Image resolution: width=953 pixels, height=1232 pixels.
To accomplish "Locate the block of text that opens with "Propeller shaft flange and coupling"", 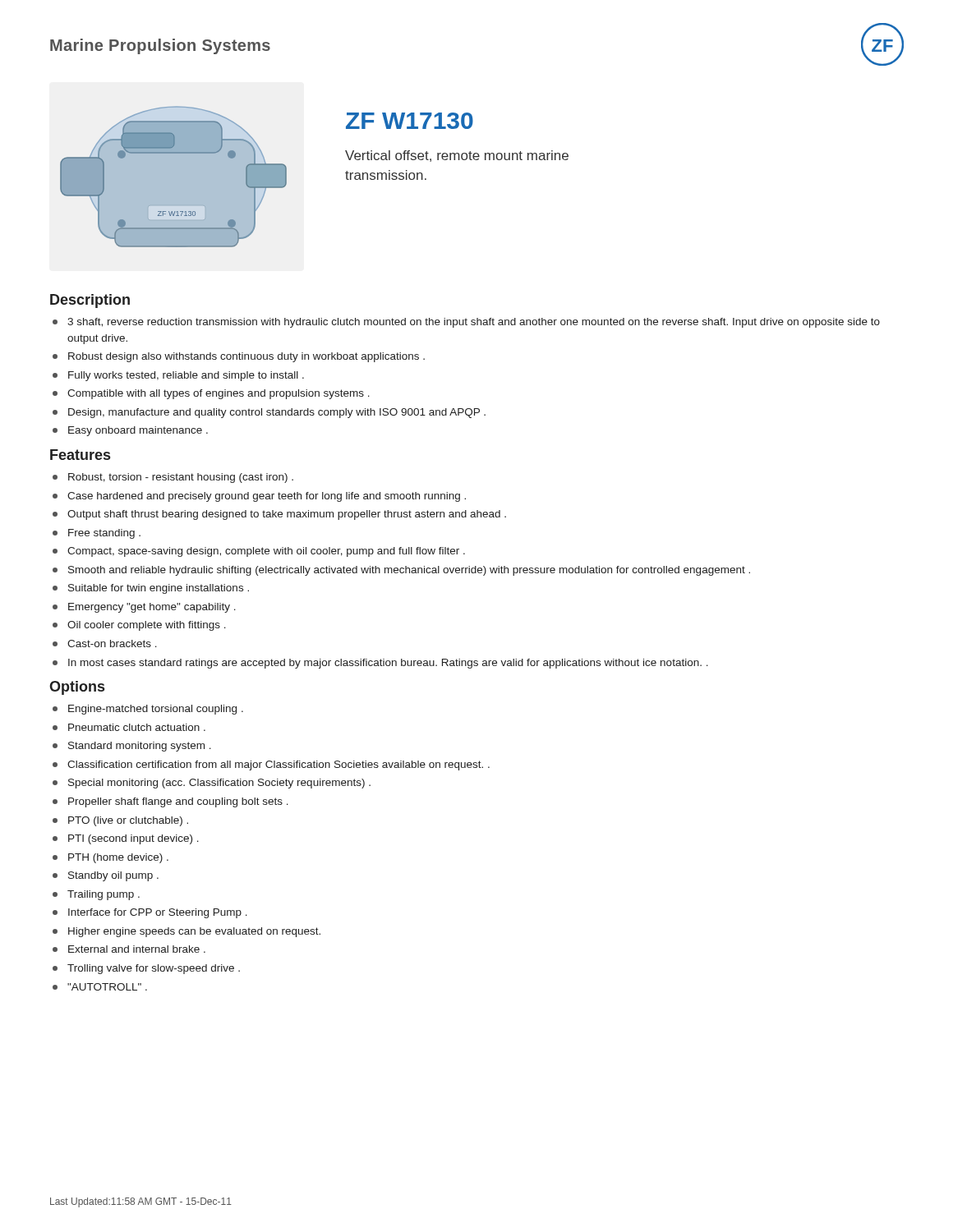I will pyautogui.click(x=178, y=801).
